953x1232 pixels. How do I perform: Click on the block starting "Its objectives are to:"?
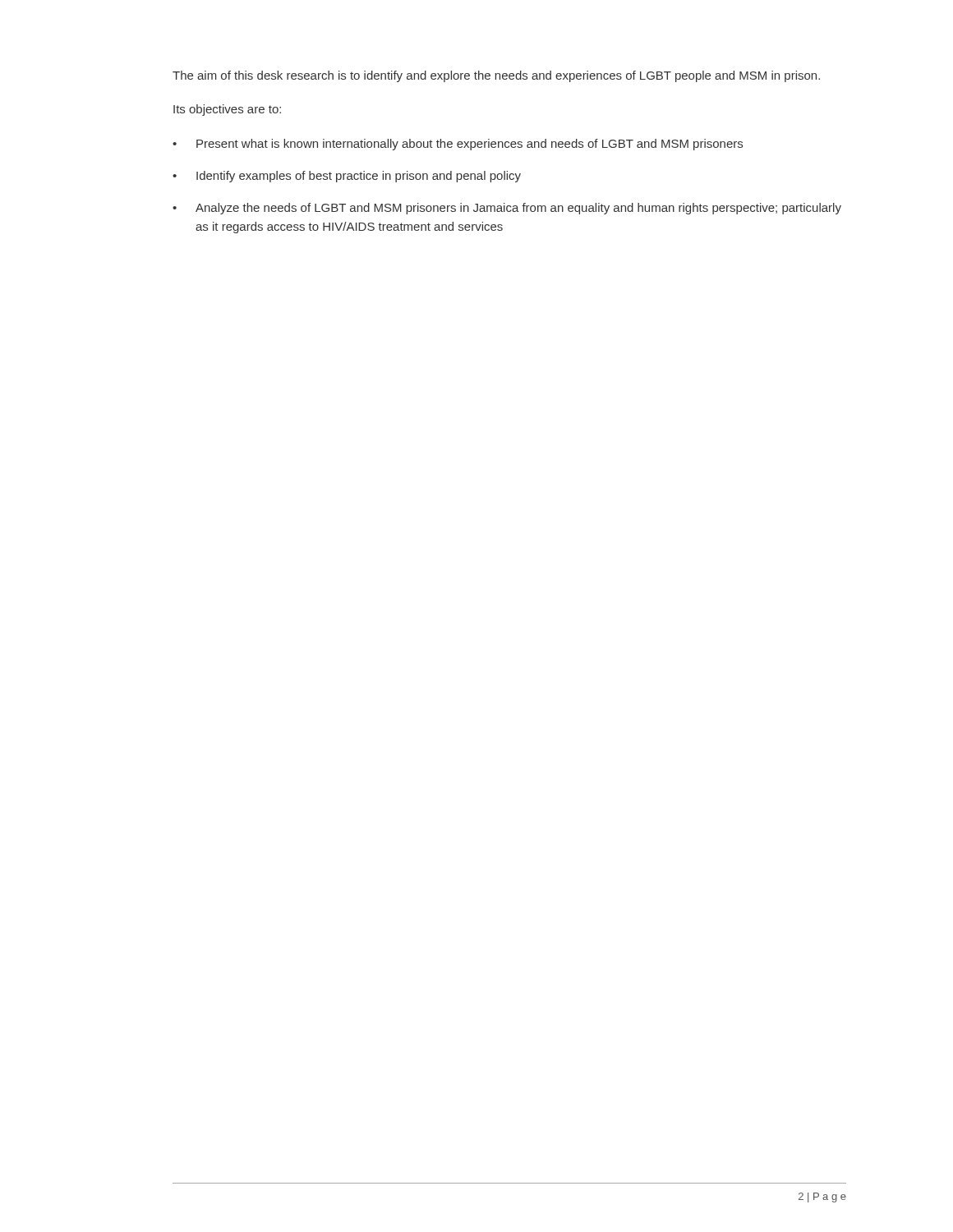pyautogui.click(x=227, y=109)
